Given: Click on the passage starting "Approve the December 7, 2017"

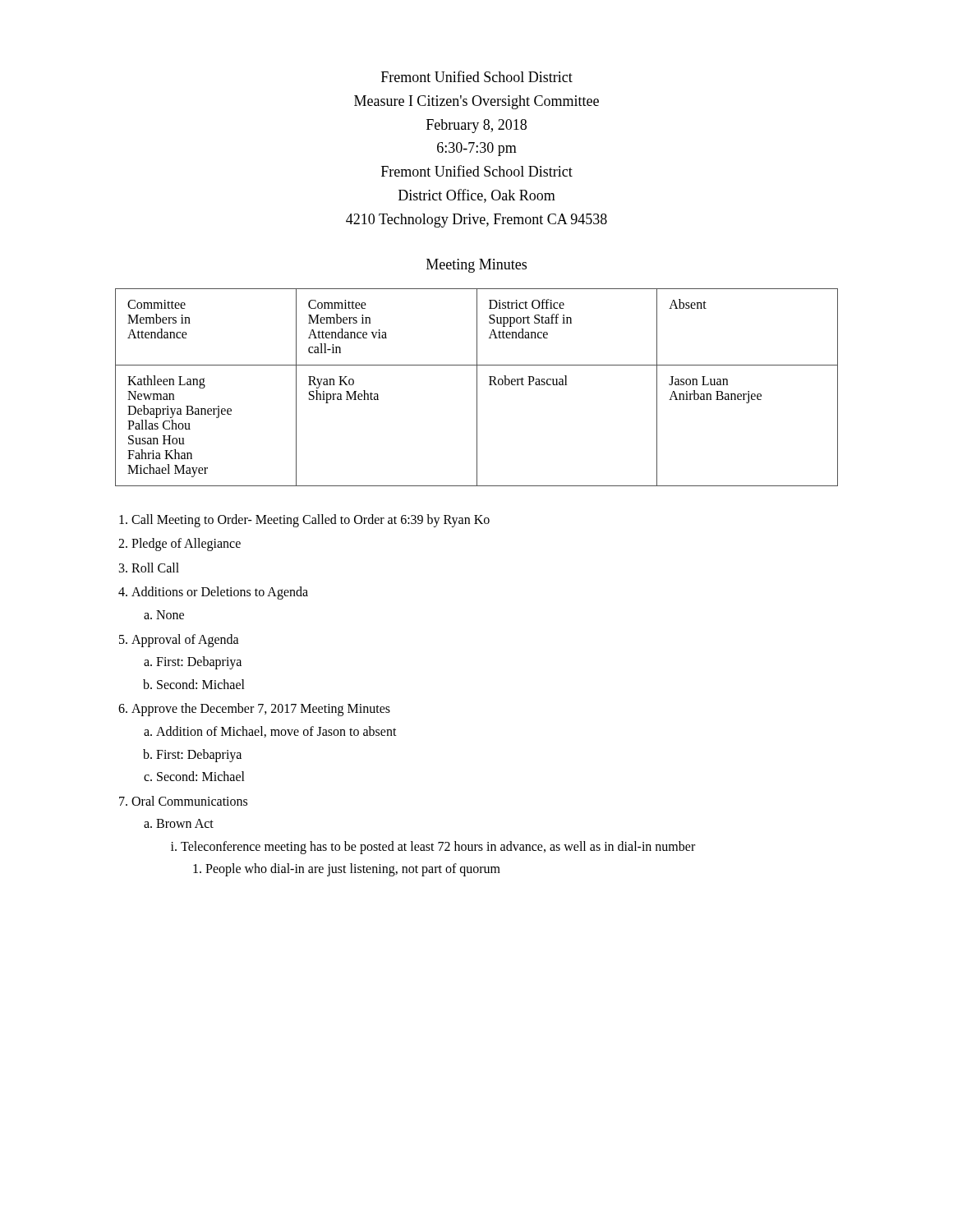Looking at the screenshot, I should [261, 710].
